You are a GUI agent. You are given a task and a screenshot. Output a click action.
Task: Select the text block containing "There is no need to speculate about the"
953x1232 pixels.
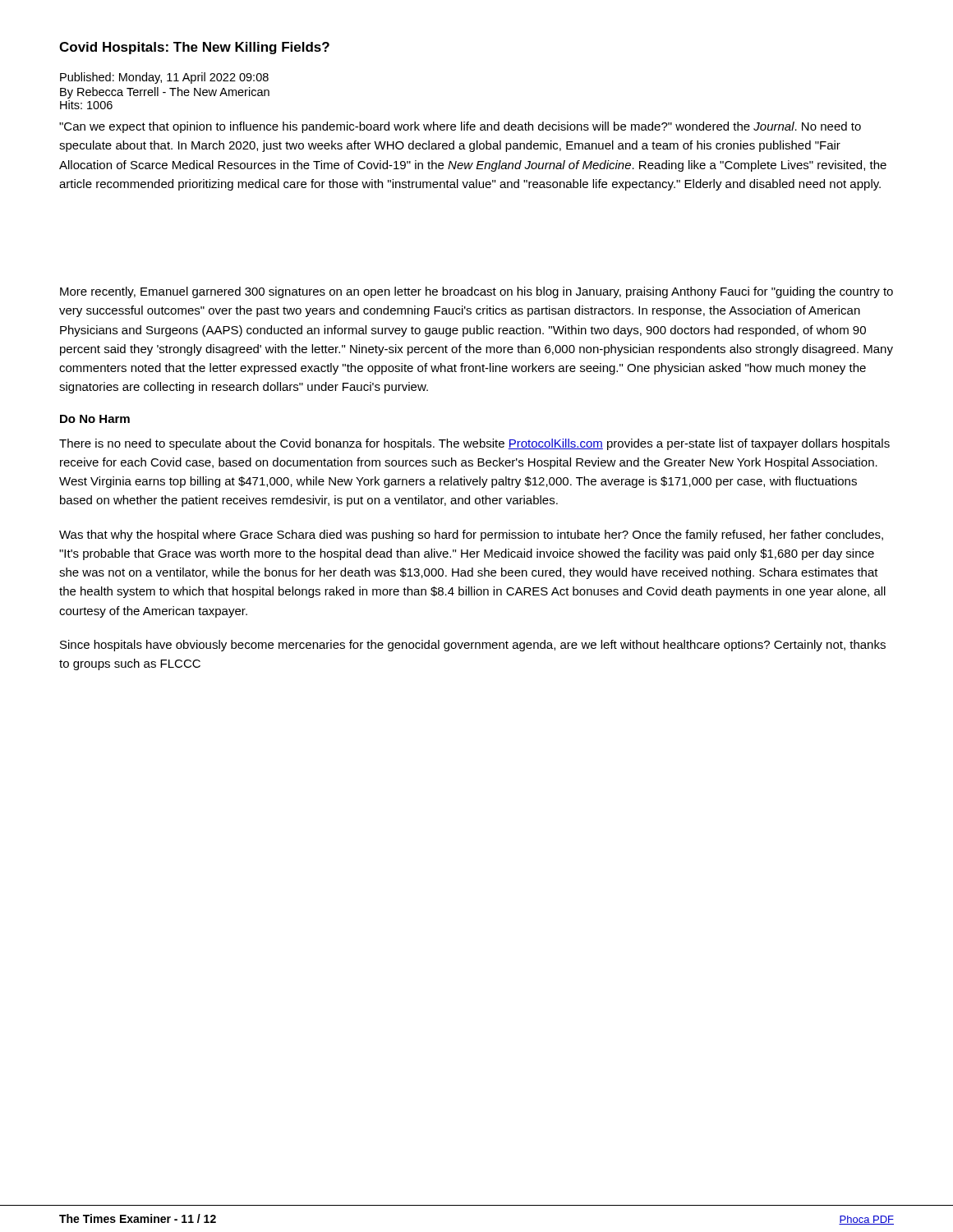point(474,471)
